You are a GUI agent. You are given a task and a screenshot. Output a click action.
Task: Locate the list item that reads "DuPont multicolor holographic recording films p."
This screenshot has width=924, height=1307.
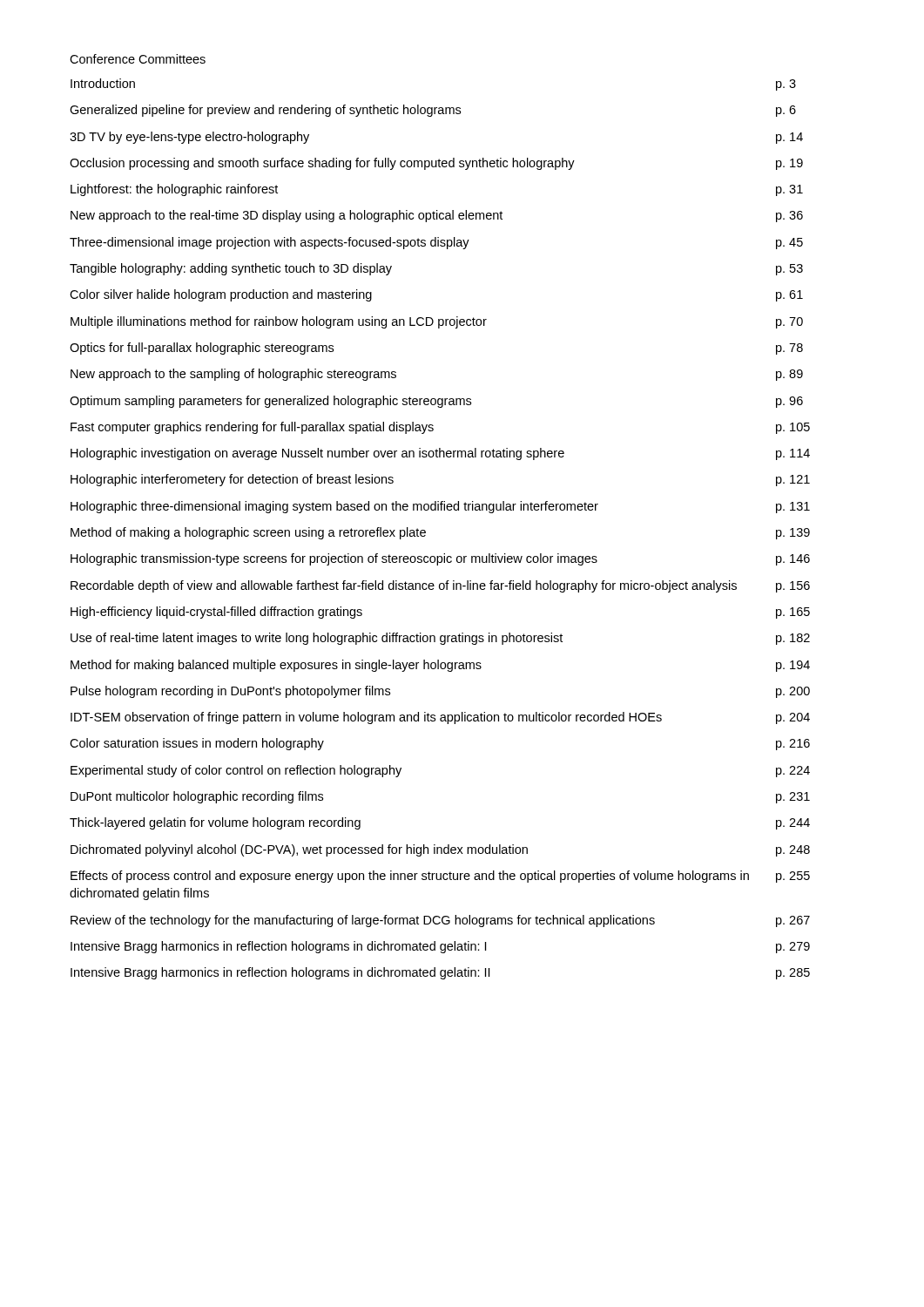tap(198, 797)
